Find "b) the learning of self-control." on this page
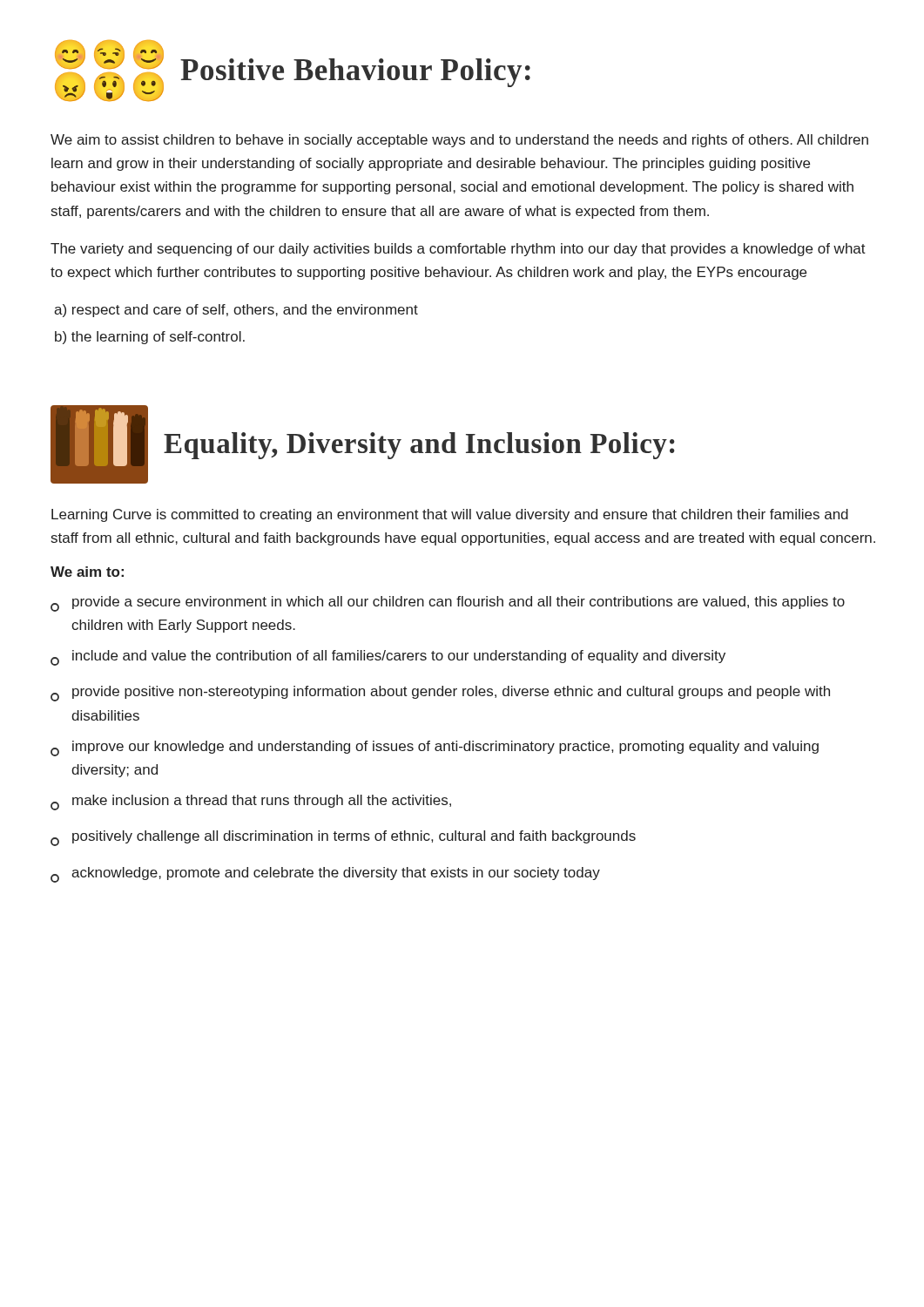Viewport: 924px width, 1307px height. pyautogui.click(x=150, y=337)
